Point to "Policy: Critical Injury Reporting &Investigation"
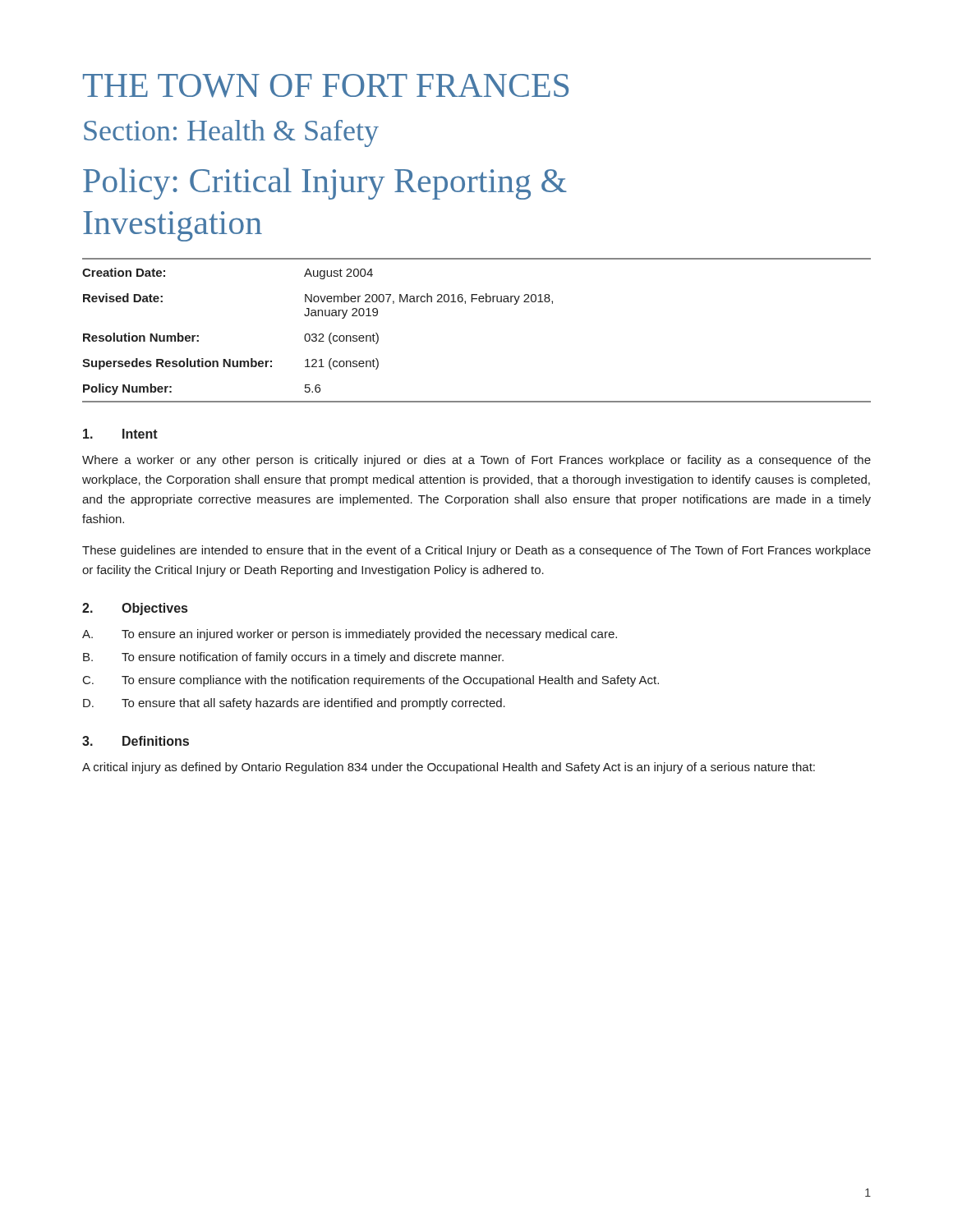Image resolution: width=953 pixels, height=1232 pixels. (x=476, y=202)
